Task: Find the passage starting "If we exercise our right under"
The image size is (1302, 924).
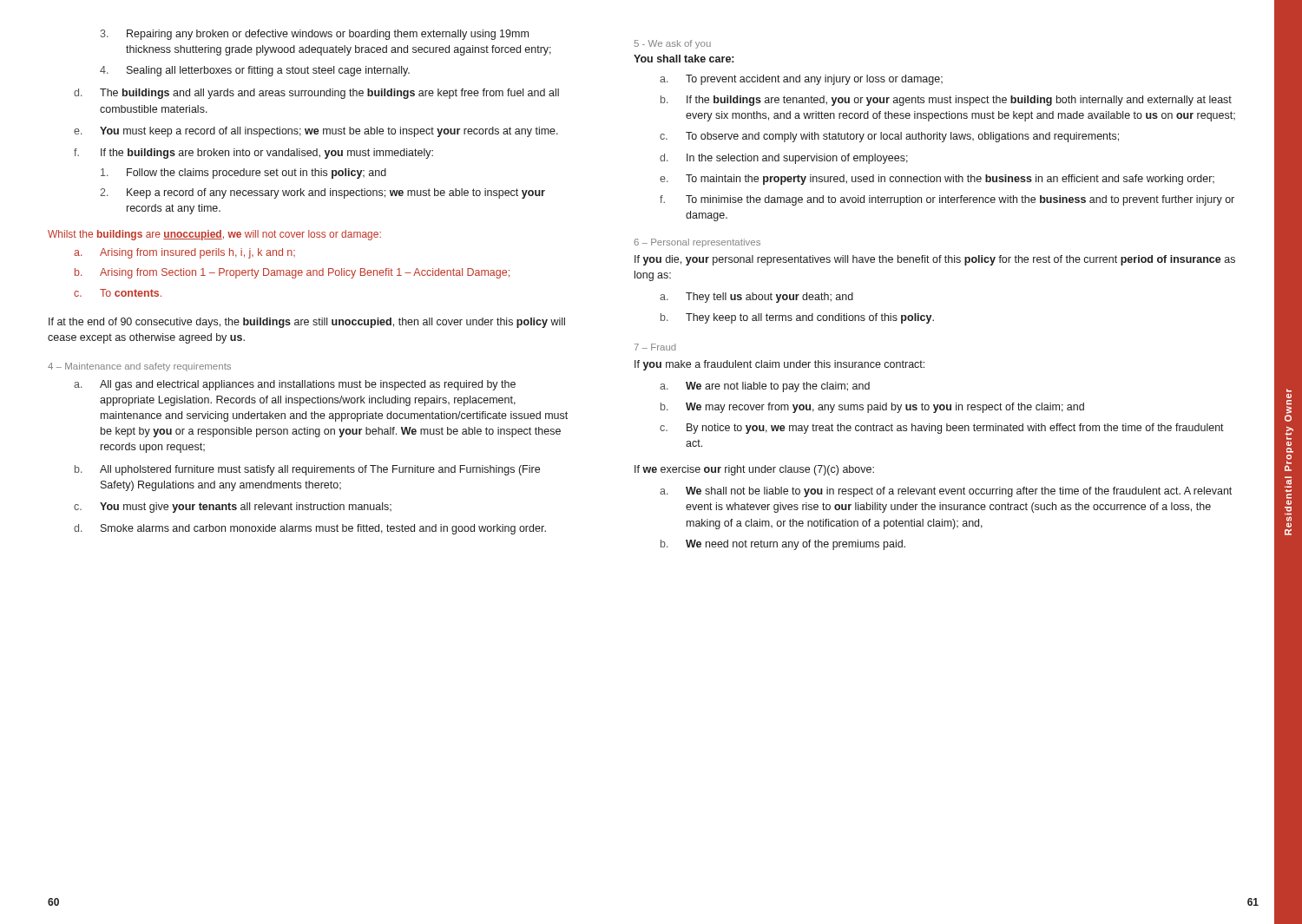Action: (x=754, y=469)
